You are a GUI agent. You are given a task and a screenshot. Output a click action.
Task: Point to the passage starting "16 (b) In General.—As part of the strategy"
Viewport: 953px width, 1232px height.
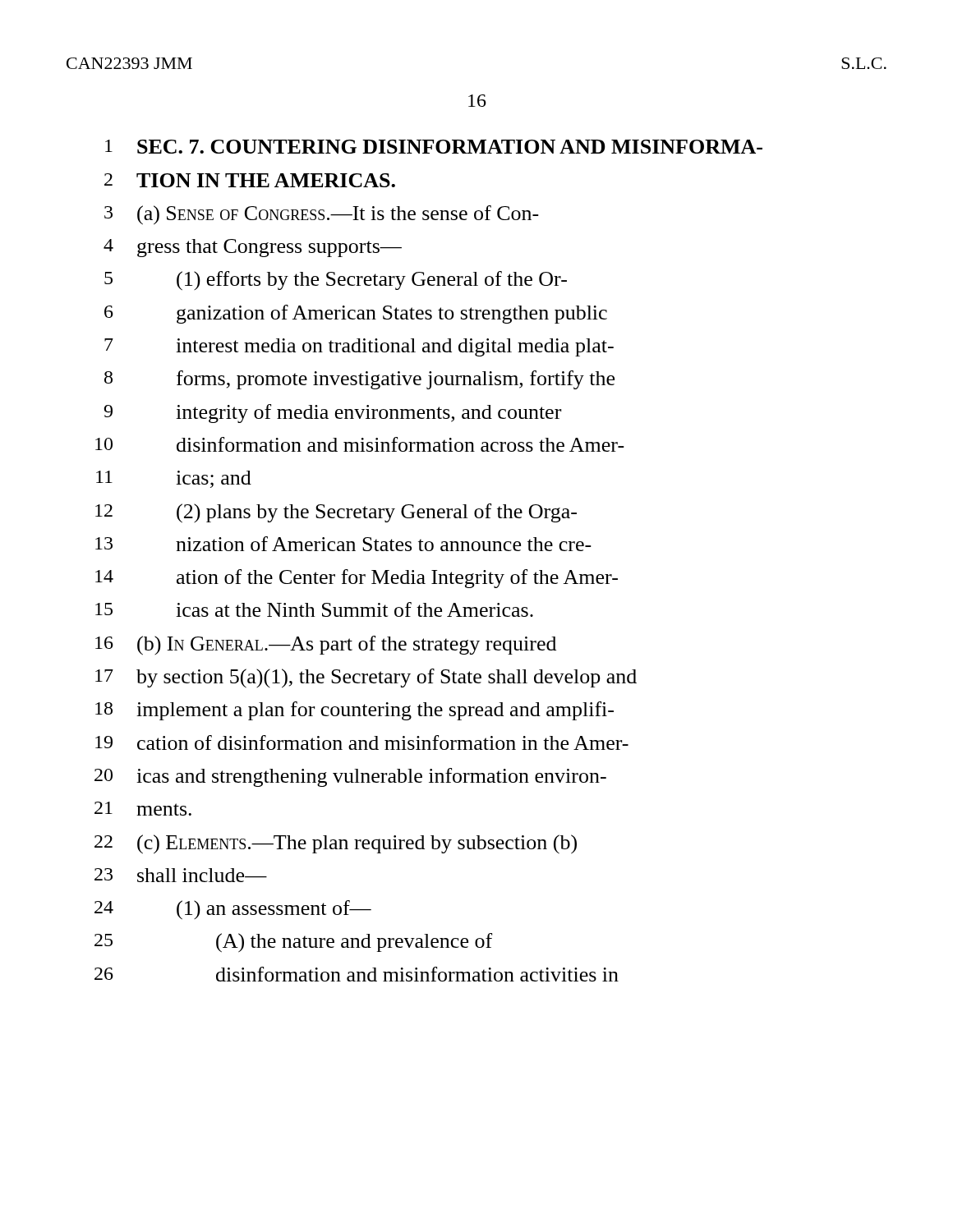tap(476, 727)
